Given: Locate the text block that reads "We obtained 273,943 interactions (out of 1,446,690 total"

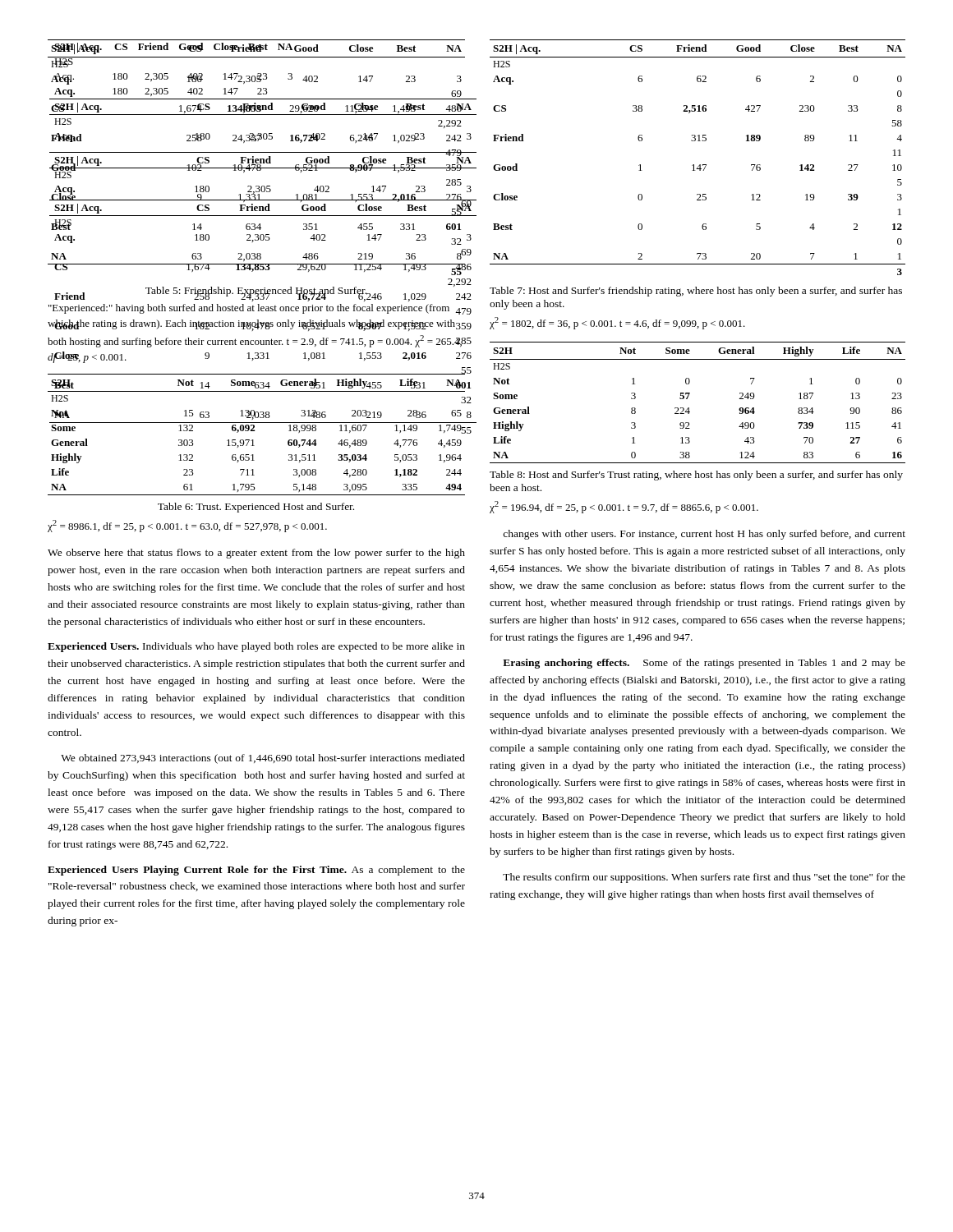Looking at the screenshot, I should [x=256, y=801].
